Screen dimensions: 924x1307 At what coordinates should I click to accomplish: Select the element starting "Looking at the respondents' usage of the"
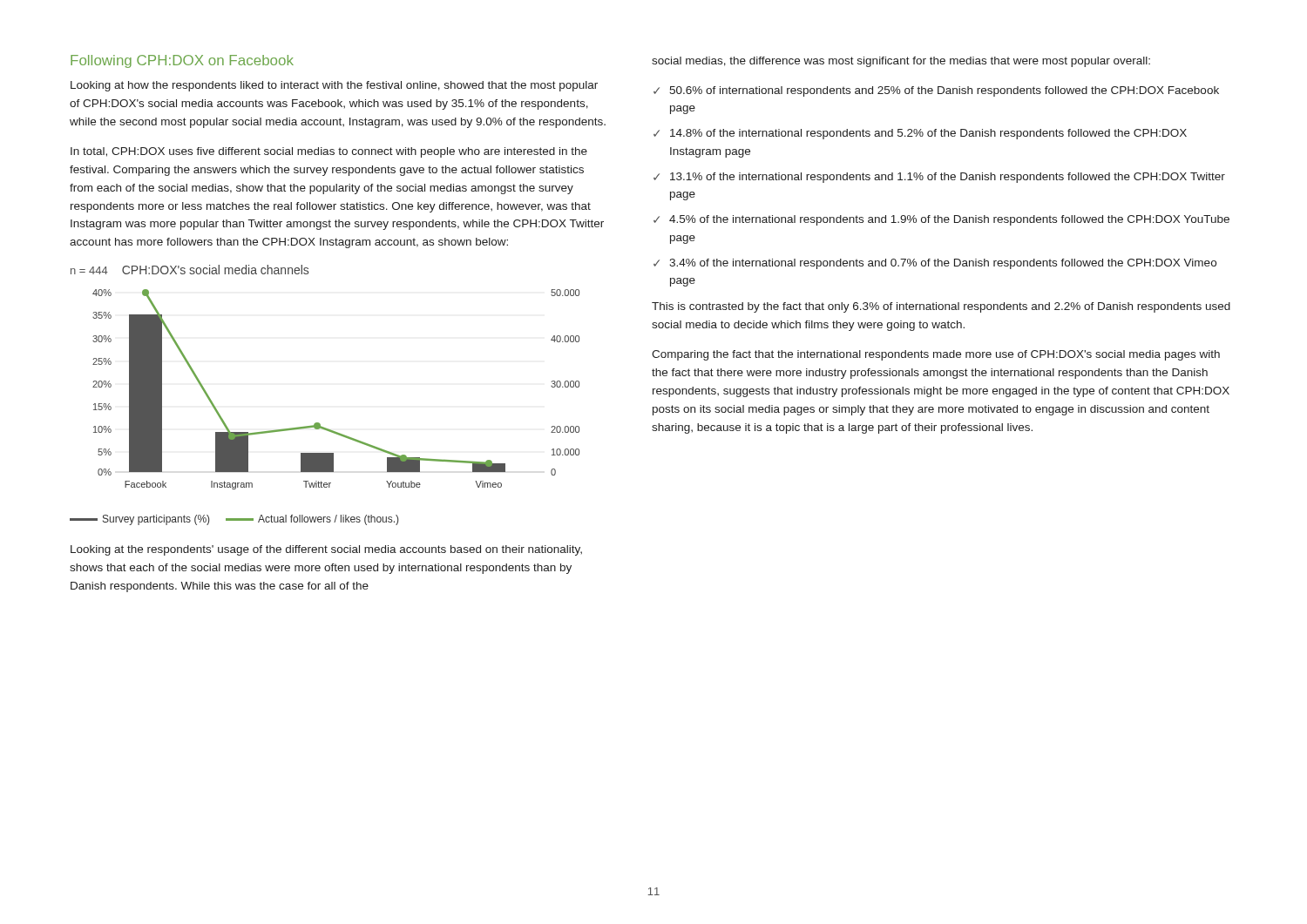click(326, 568)
